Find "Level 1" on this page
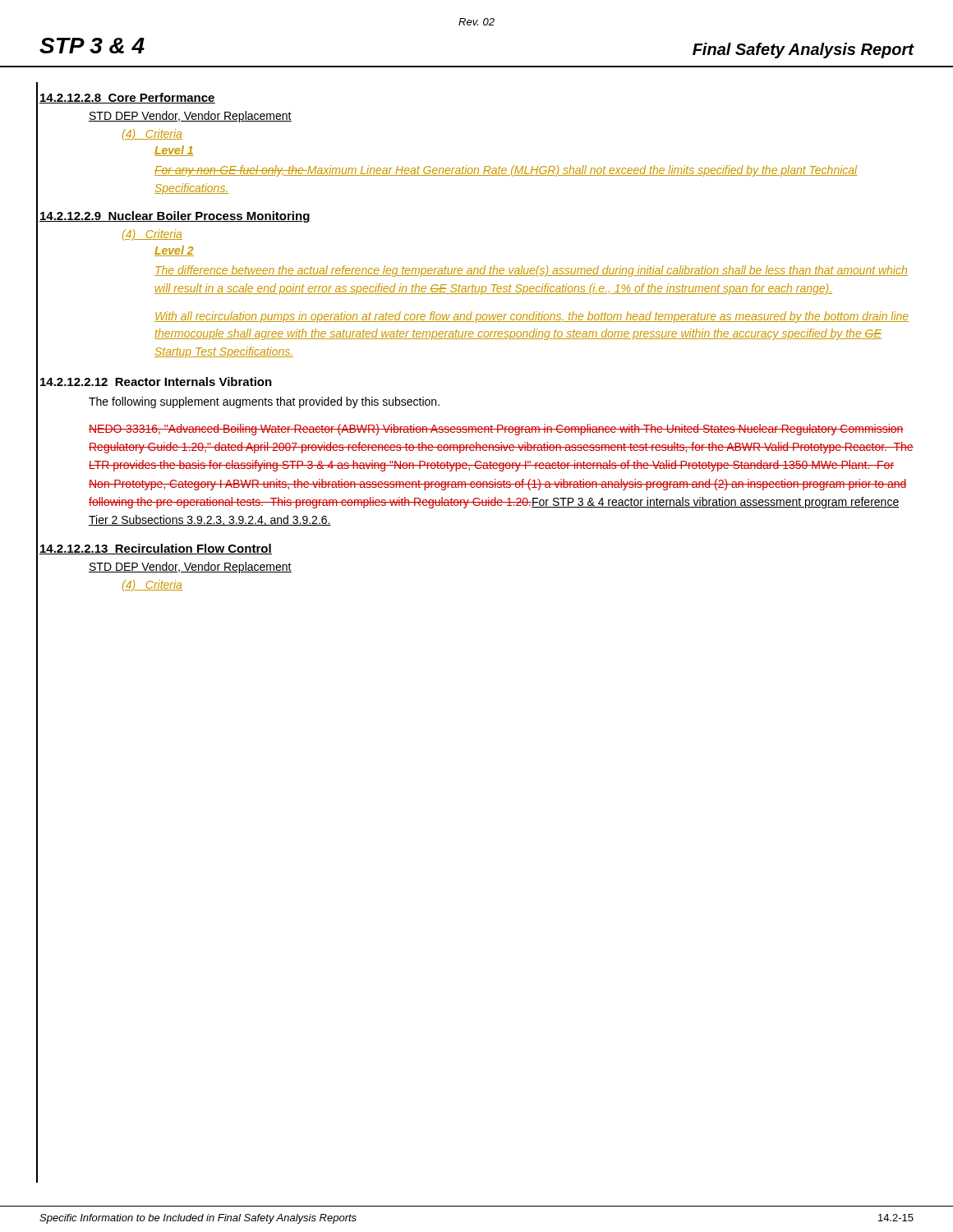Screen dimensions: 1232x953 (174, 150)
